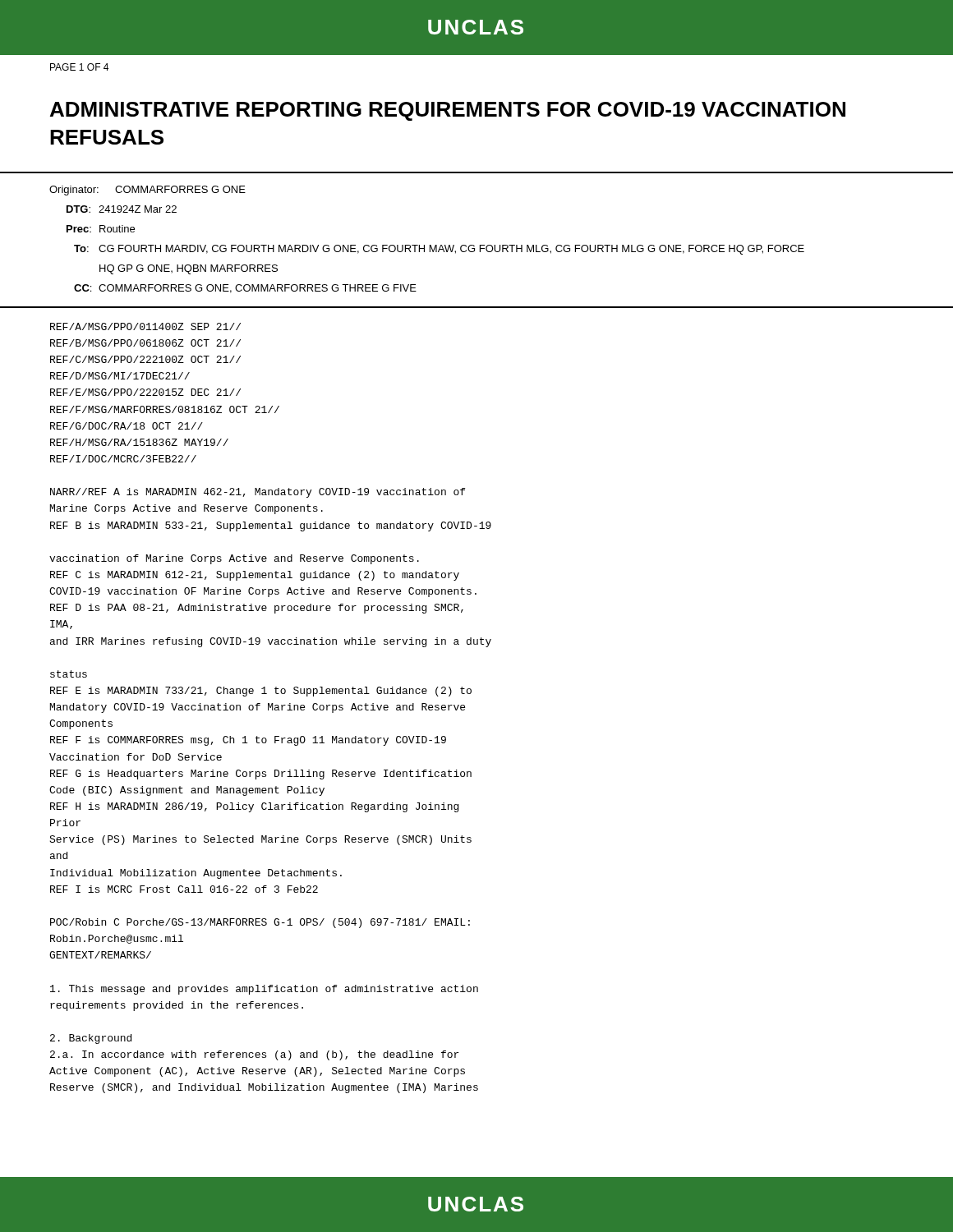953x1232 pixels.
Task: Locate the title that opens with "ADMINISTRATIVE REPORTING REQUIREMENTS FOR COVID-19"
Action: (x=448, y=123)
